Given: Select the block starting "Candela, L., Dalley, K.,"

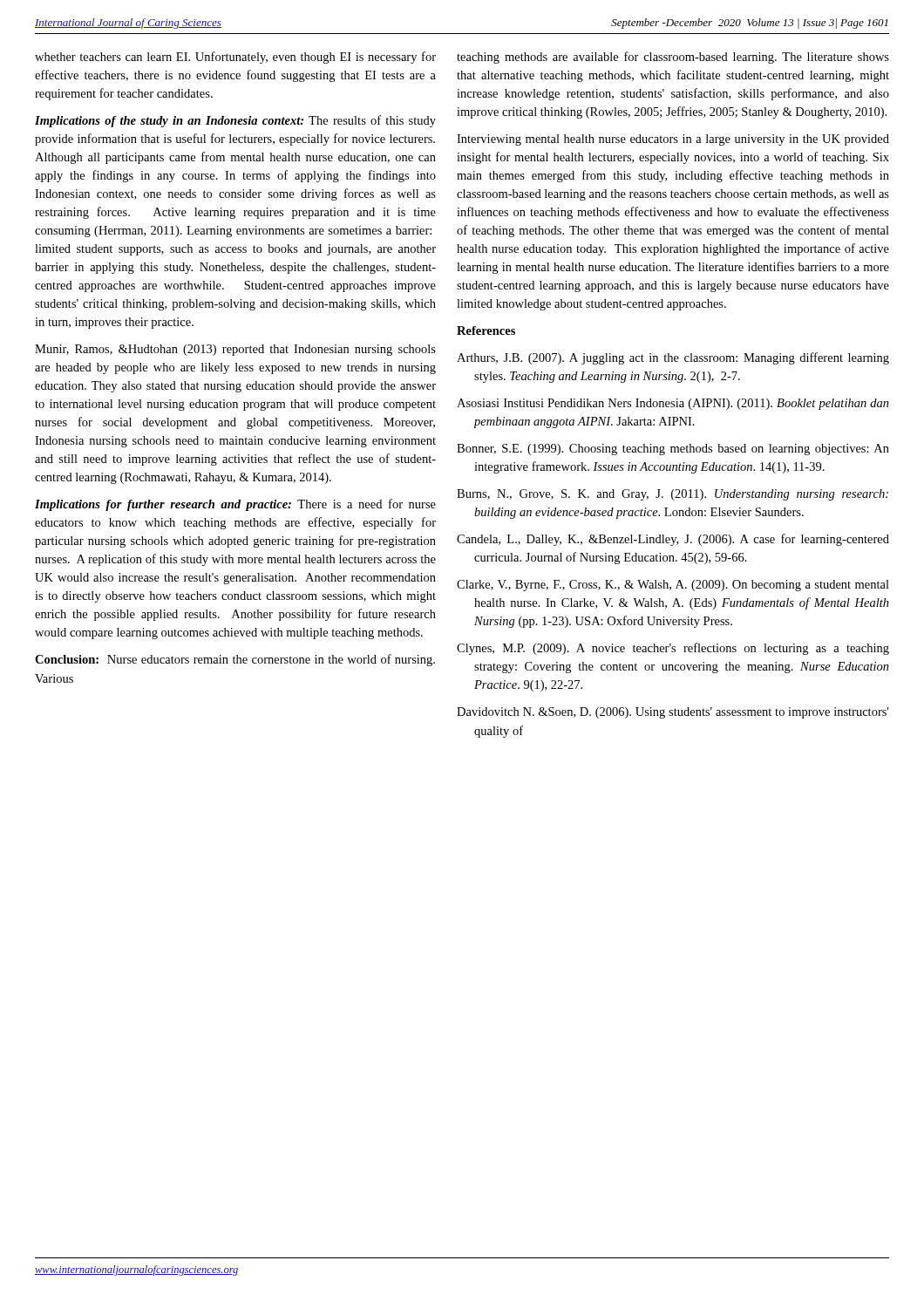Looking at the screenshot, I should [673, 549].
